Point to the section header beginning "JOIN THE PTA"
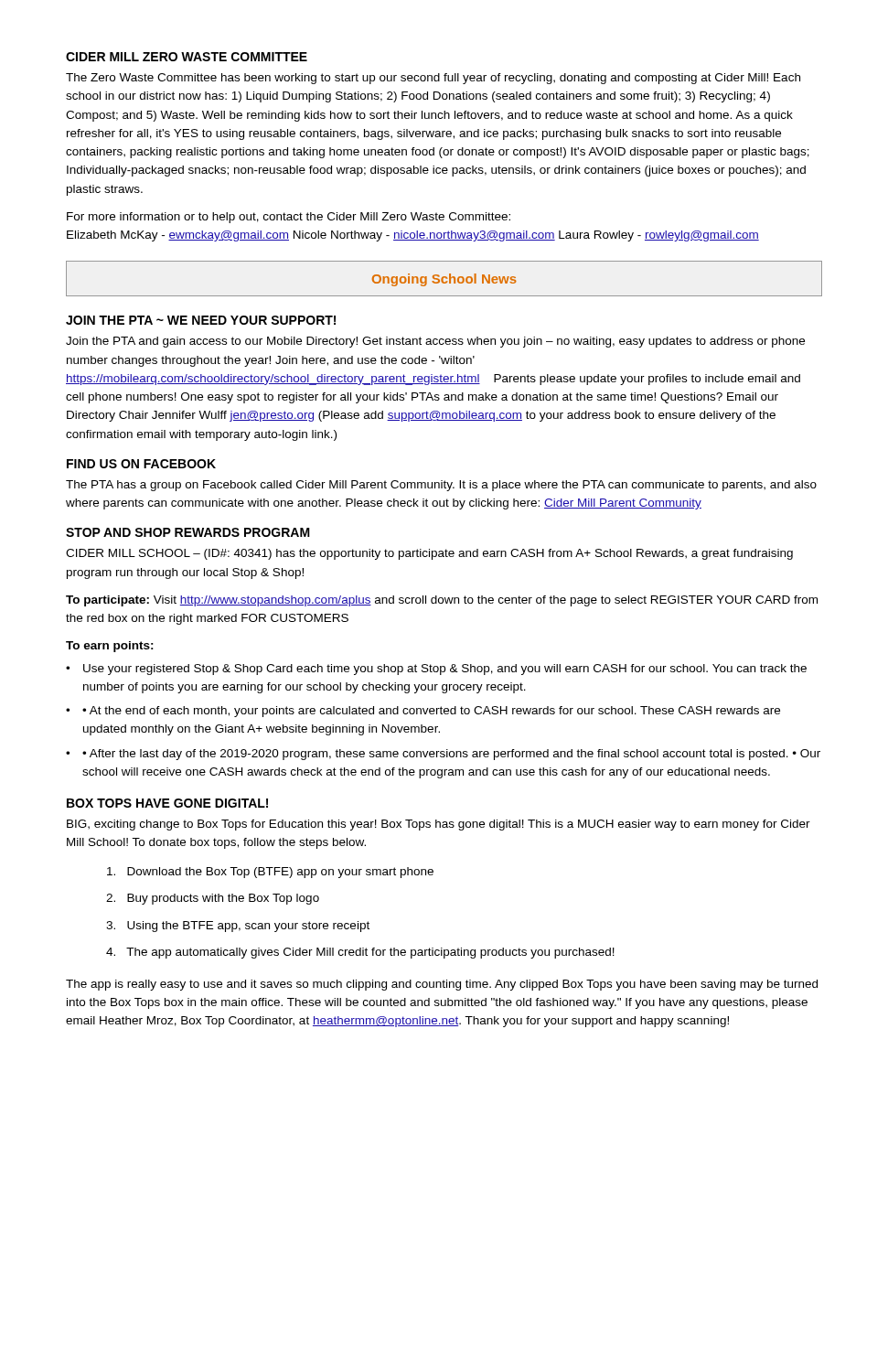 click(x=201, y=320)
